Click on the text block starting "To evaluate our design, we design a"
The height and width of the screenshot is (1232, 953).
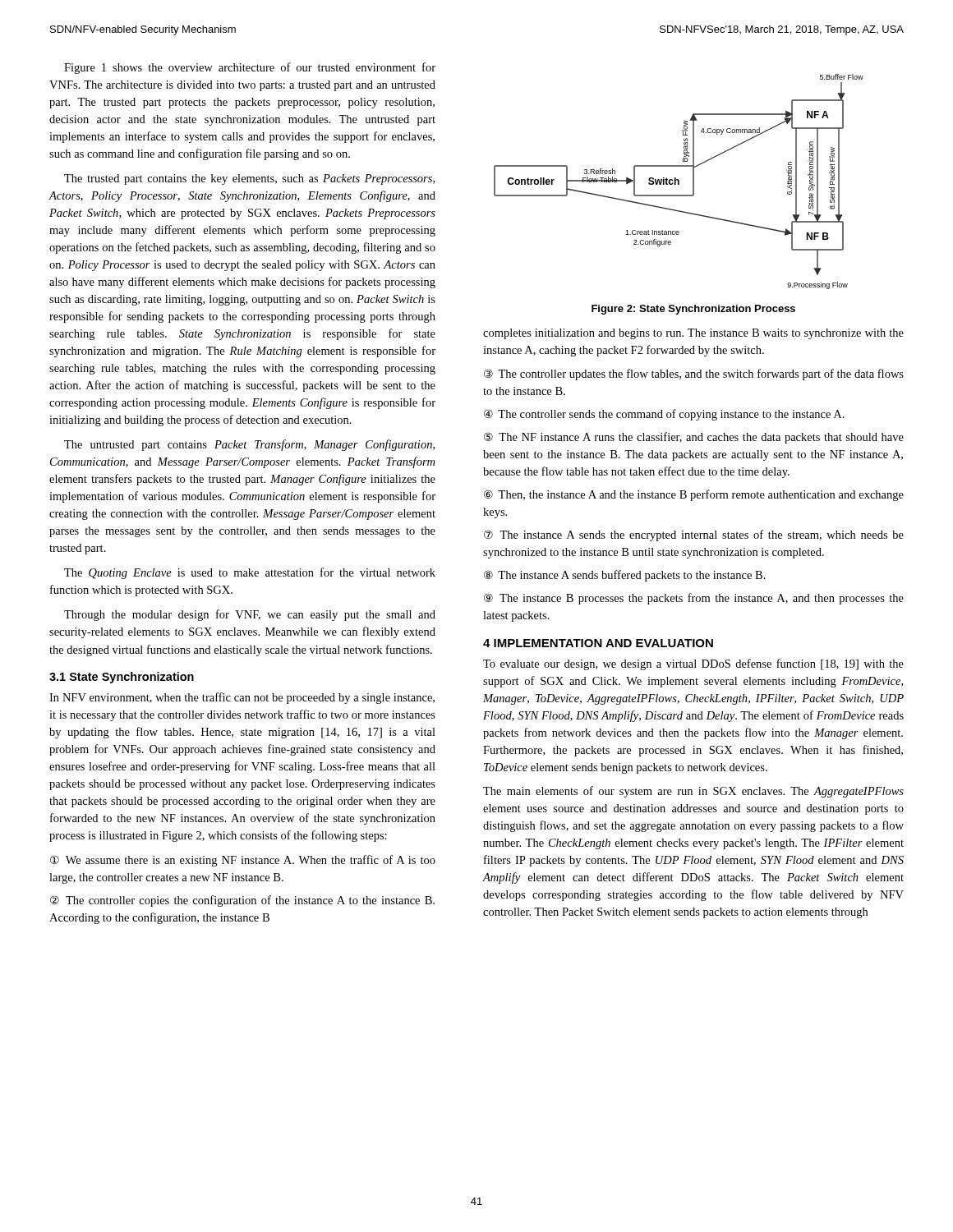(x=693, y=788)
